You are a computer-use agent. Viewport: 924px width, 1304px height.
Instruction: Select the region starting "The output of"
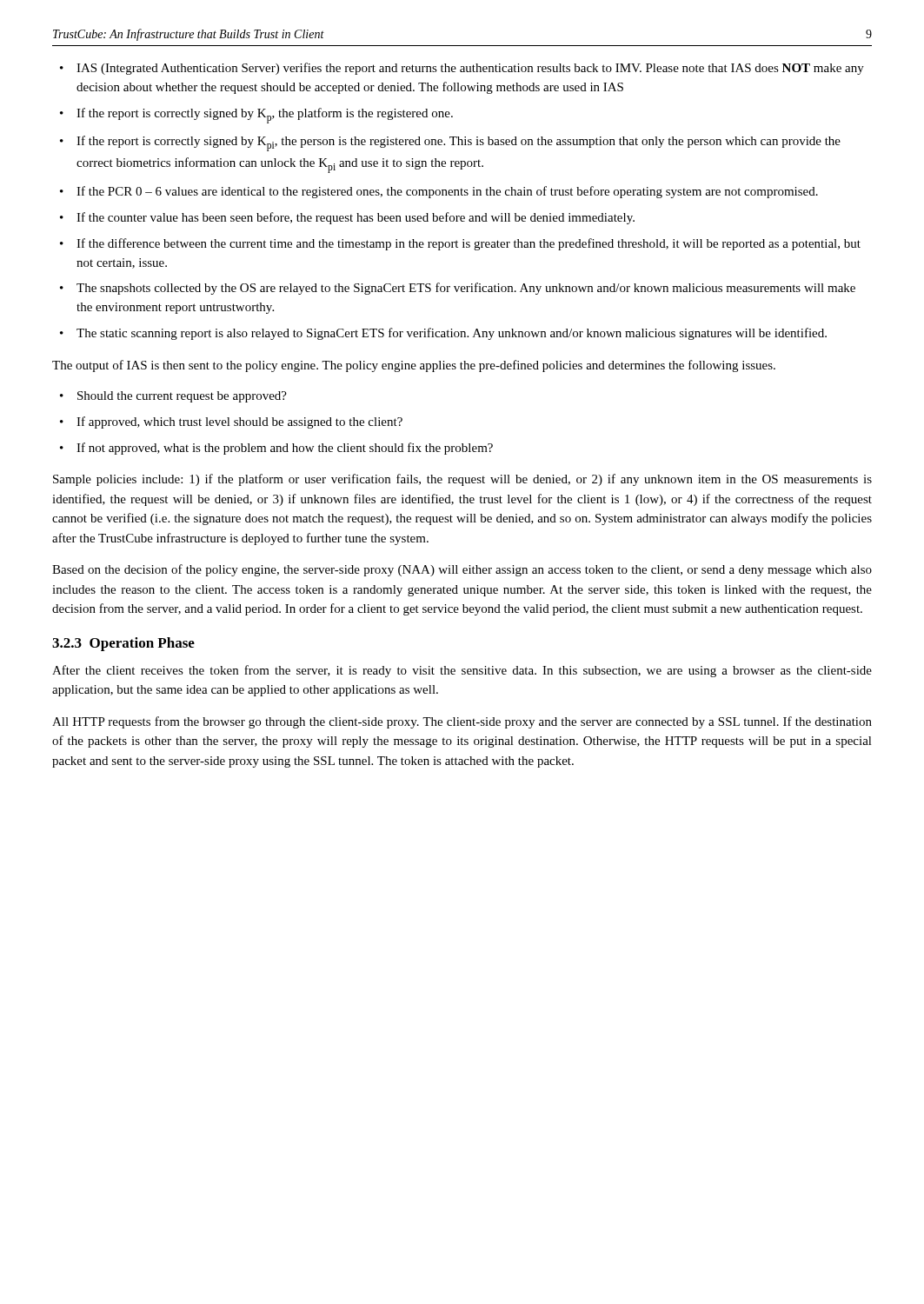coord(414,365)
